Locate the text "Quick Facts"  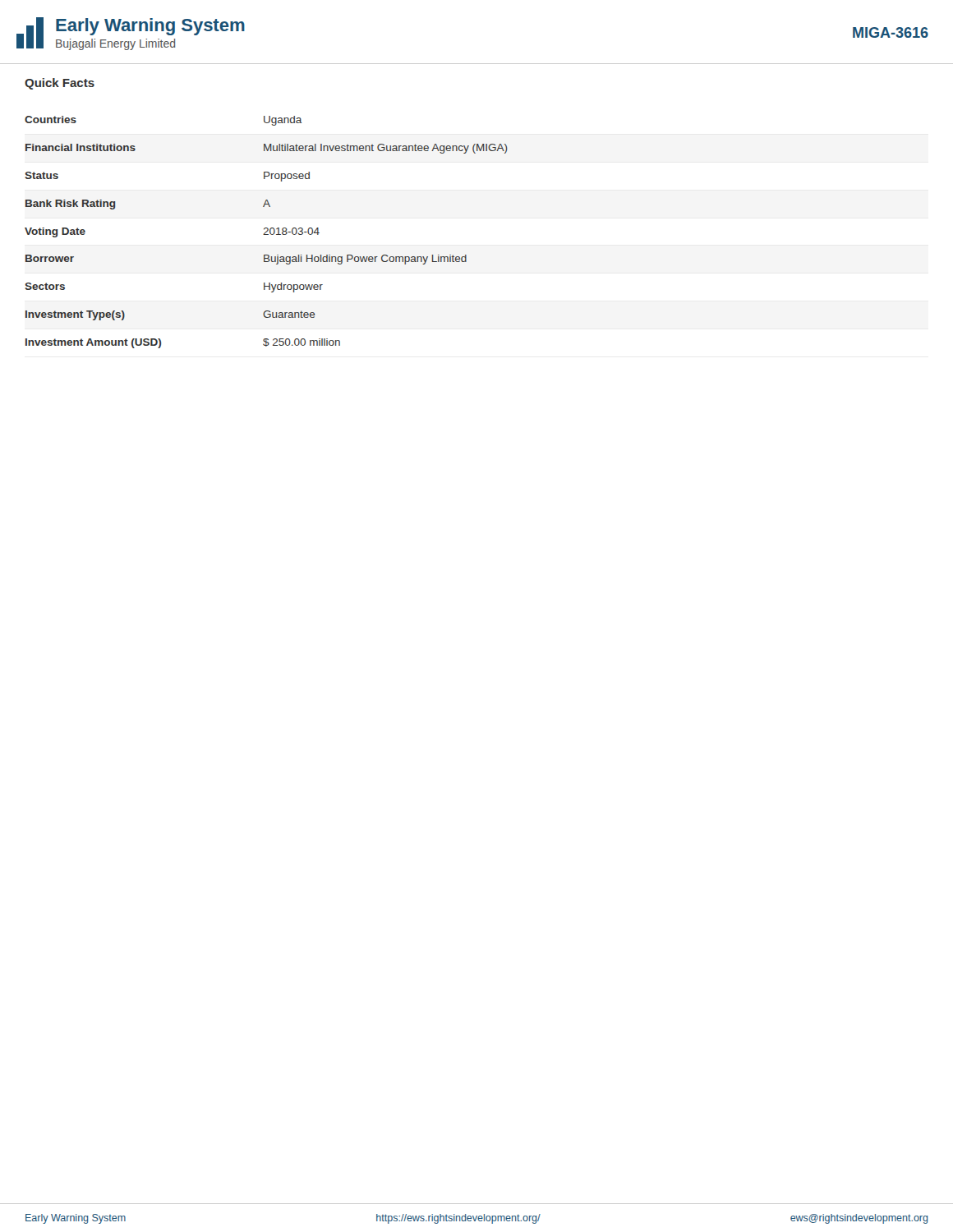tap(60, 81)
